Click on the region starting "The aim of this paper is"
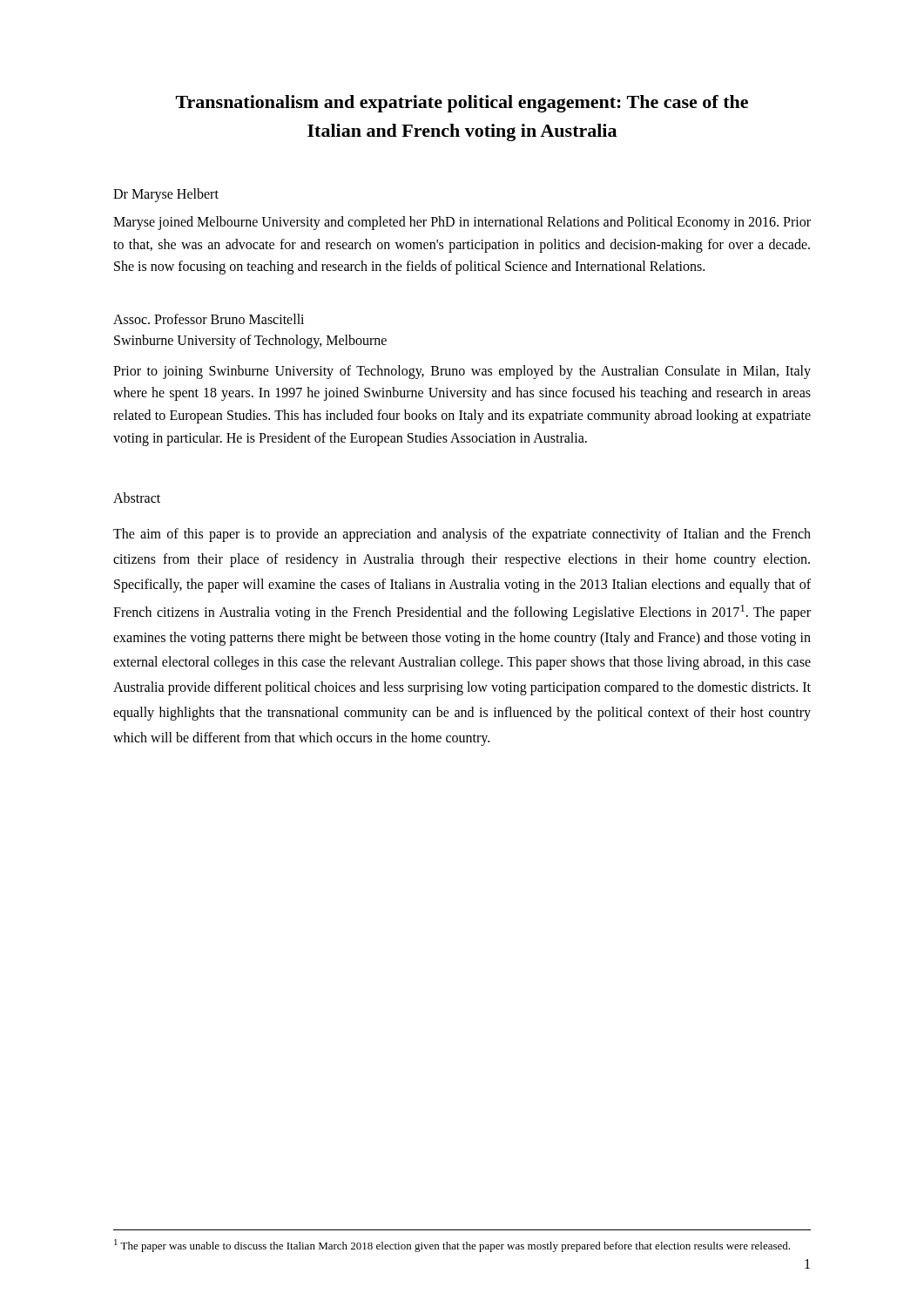The image size is (924, 1307). pyautogui.click(x=462, y=636)
